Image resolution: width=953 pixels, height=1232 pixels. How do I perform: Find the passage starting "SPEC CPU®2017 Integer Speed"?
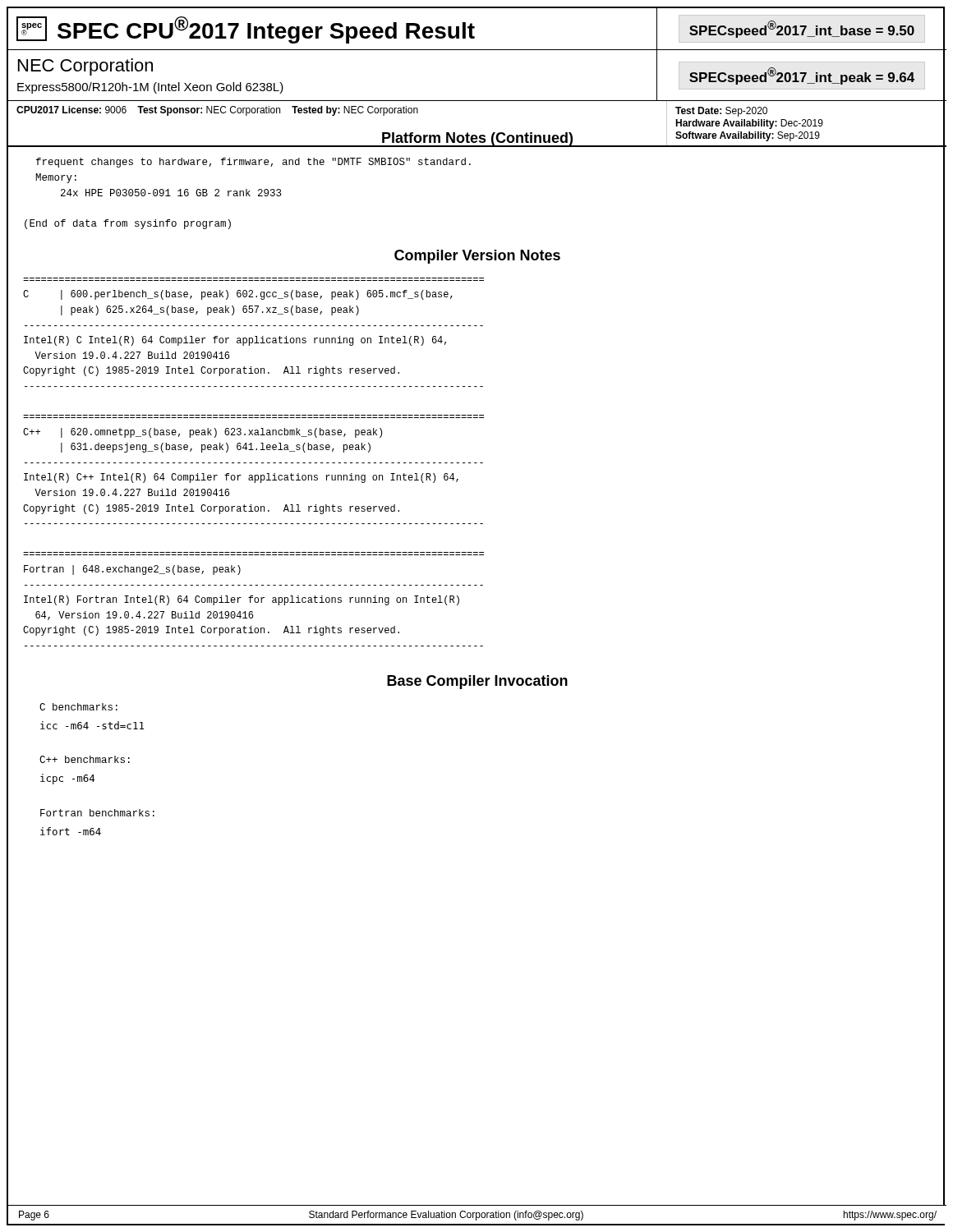tap(266, 29)
